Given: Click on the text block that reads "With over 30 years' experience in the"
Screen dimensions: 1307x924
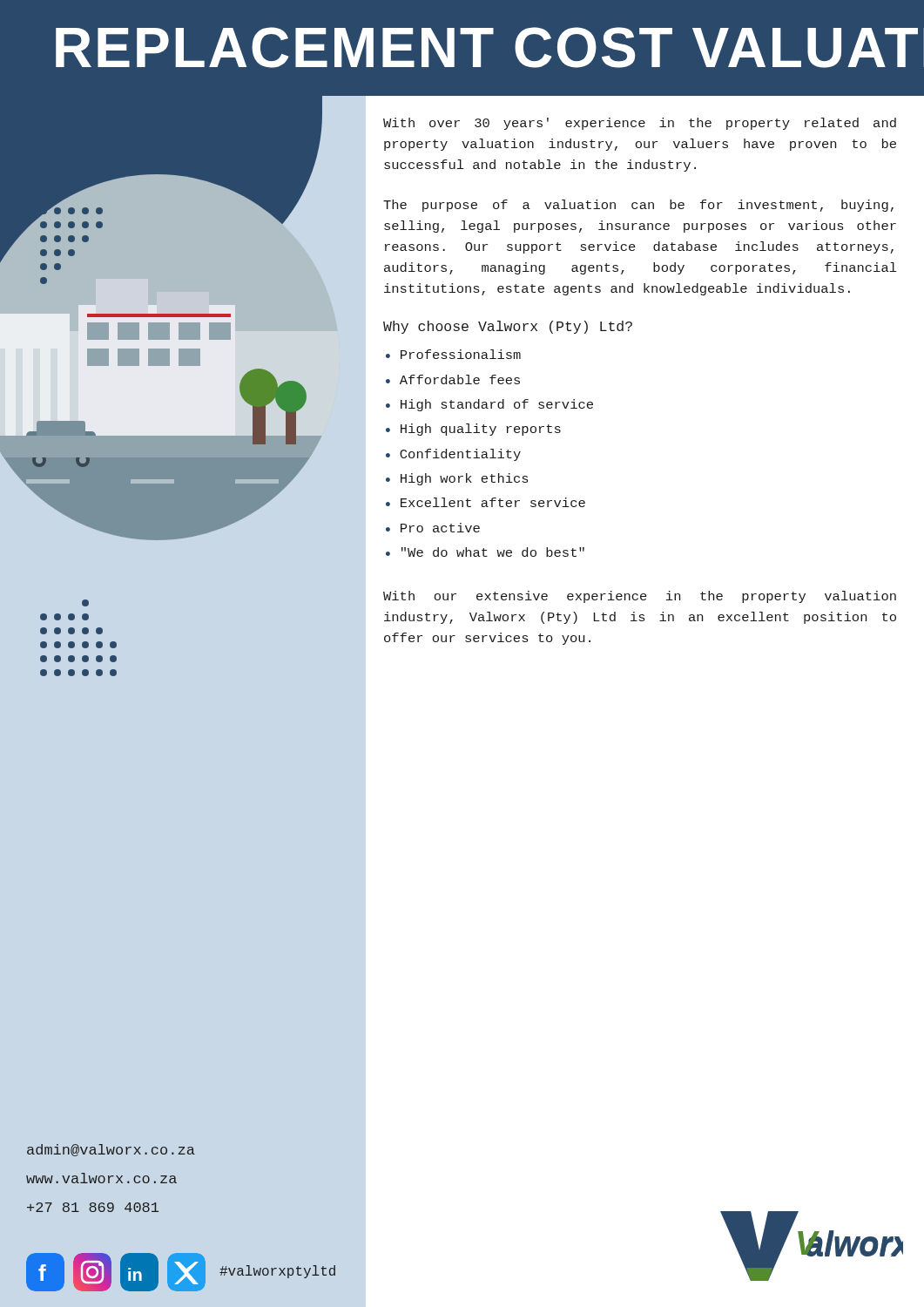Looking at the screenshot, I should (640, 145).
